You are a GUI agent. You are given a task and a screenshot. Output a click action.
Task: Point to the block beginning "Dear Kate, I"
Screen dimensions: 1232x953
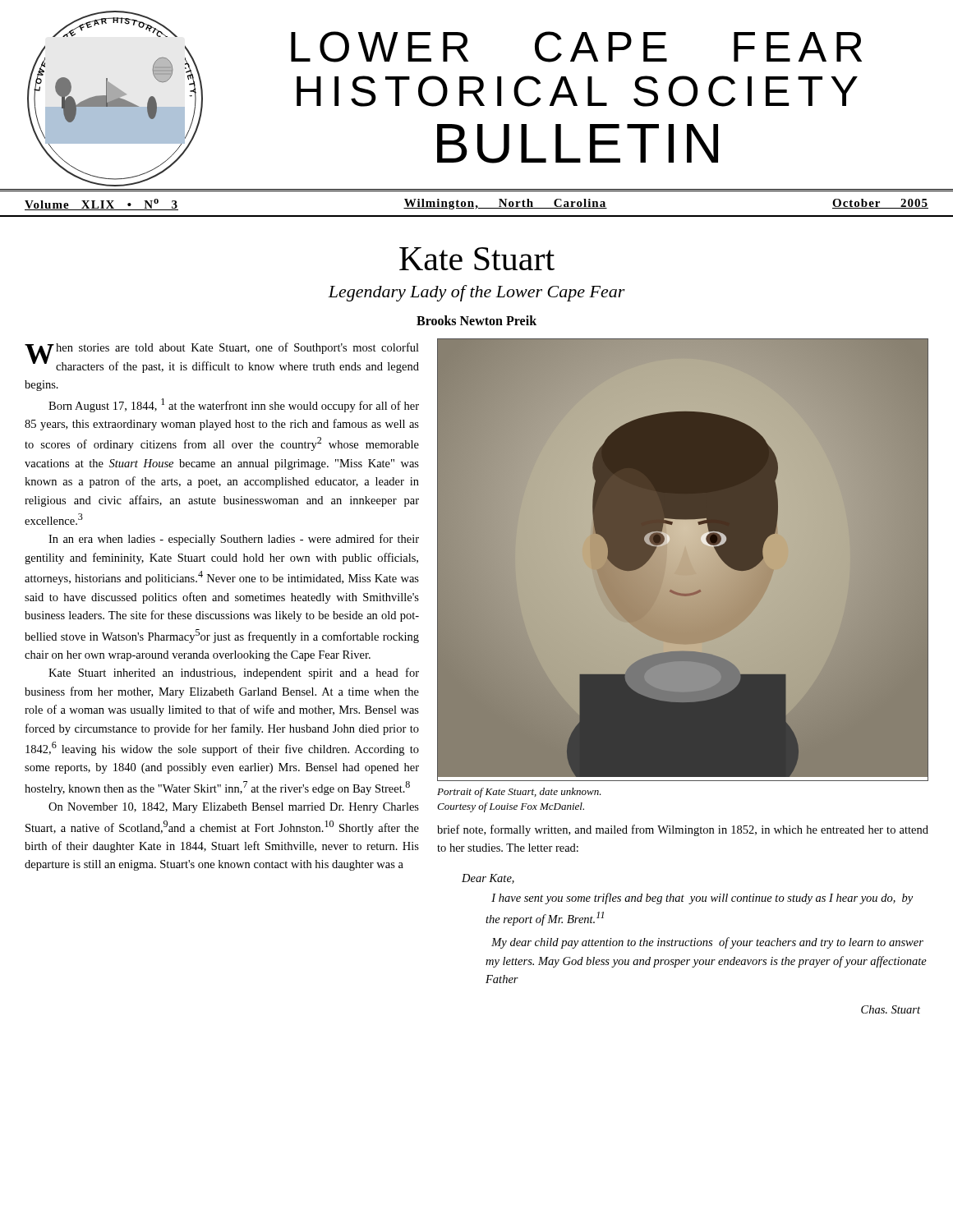[695, 944]
